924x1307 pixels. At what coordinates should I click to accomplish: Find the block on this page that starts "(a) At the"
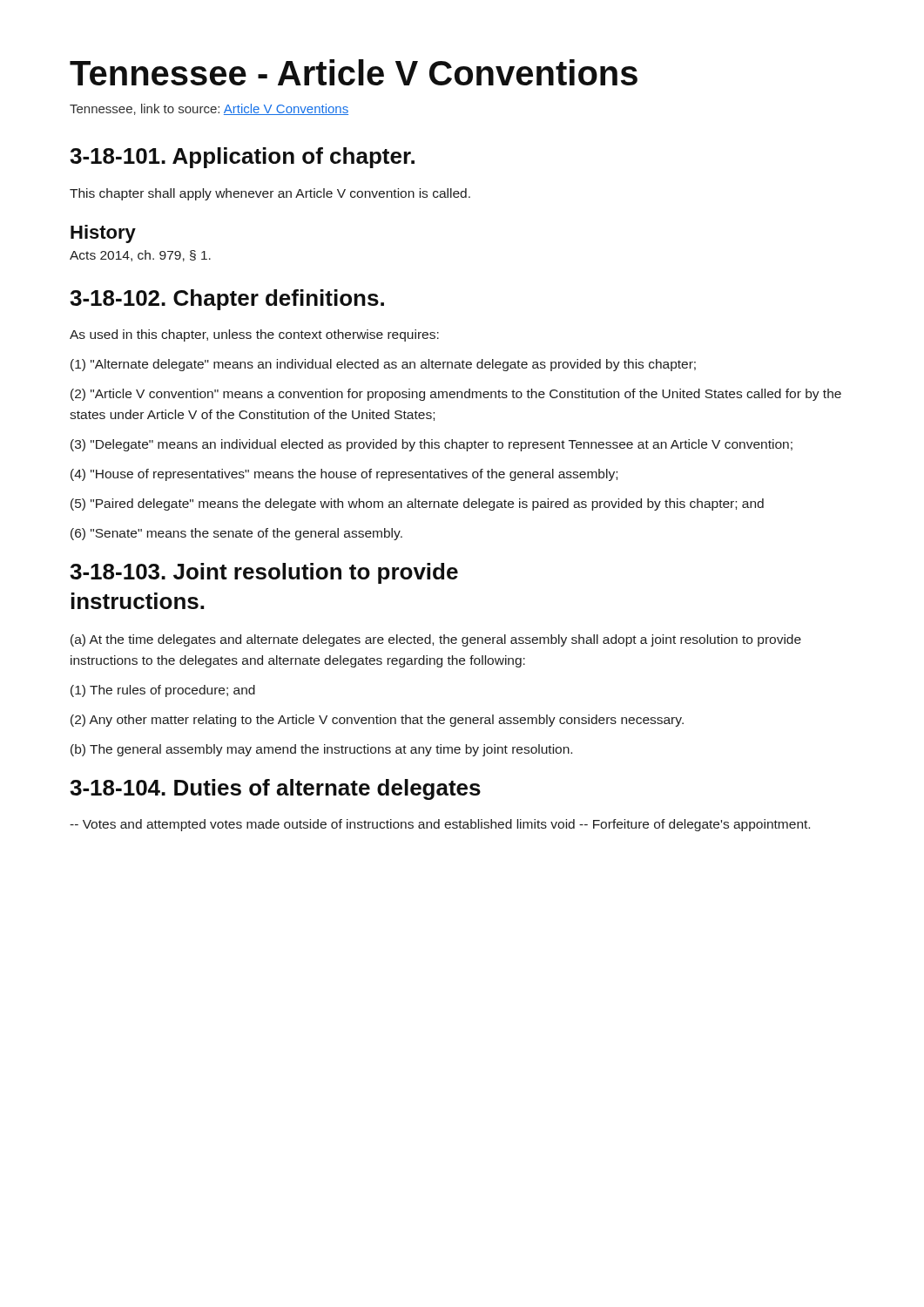pyautogui.click(x=462, y=650)
